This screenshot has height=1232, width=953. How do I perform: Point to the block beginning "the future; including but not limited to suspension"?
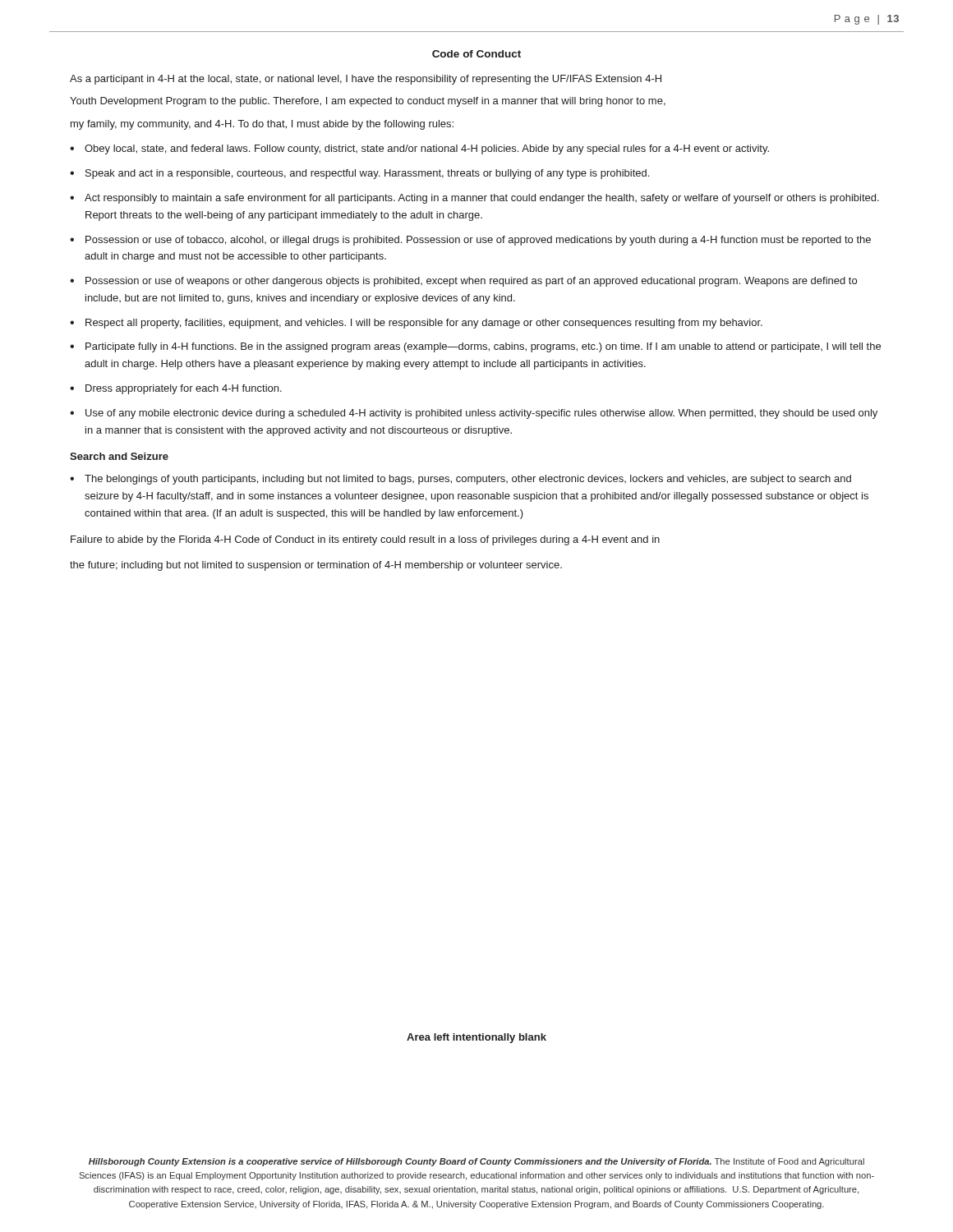(316, 565)
